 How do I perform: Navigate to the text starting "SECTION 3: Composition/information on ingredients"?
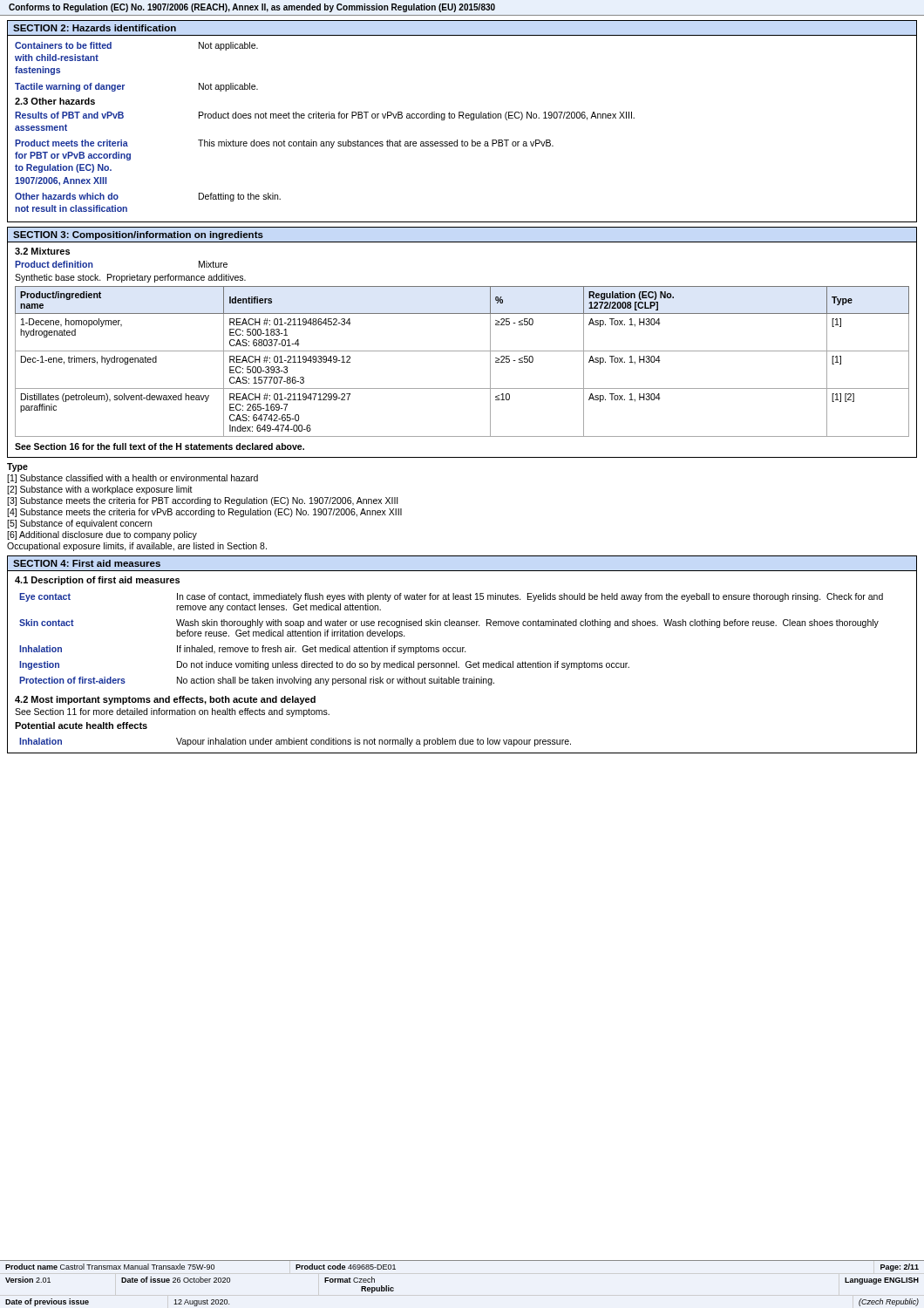click(138, 235)
